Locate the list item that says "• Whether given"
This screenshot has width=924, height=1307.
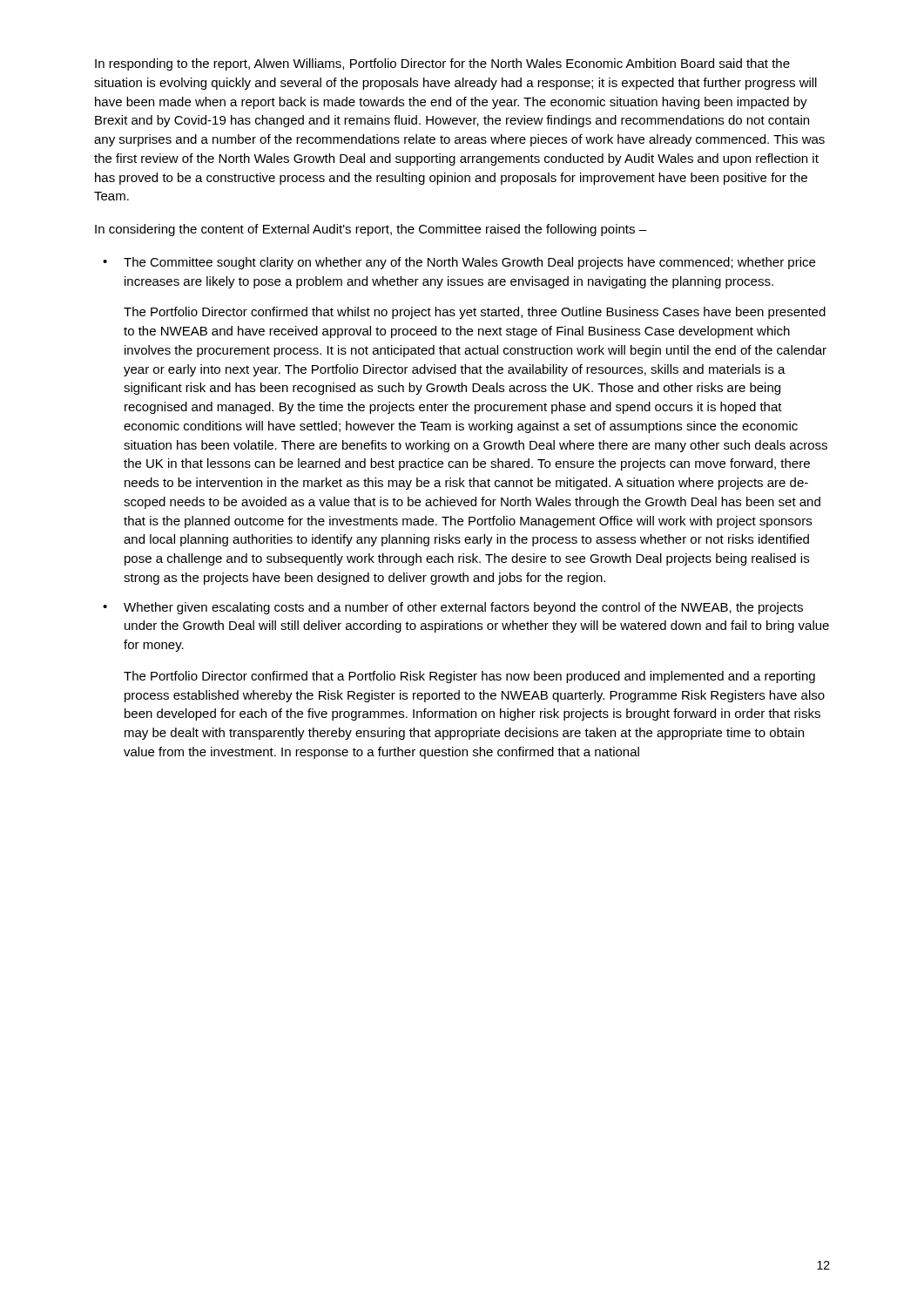click(466, 626)
